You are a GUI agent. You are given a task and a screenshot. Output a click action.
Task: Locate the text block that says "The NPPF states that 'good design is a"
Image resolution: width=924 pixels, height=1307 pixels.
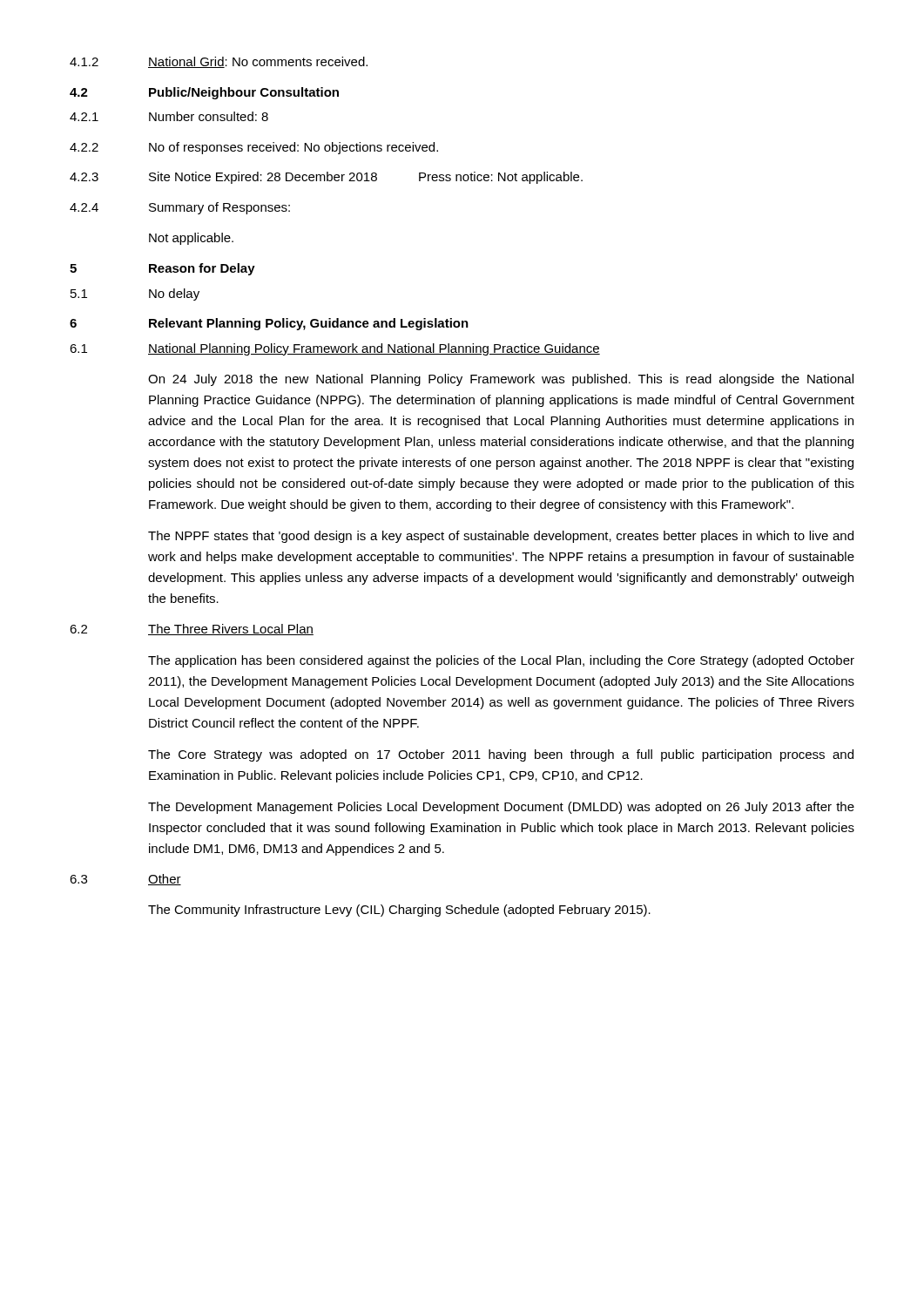click(x=501, y=567)
